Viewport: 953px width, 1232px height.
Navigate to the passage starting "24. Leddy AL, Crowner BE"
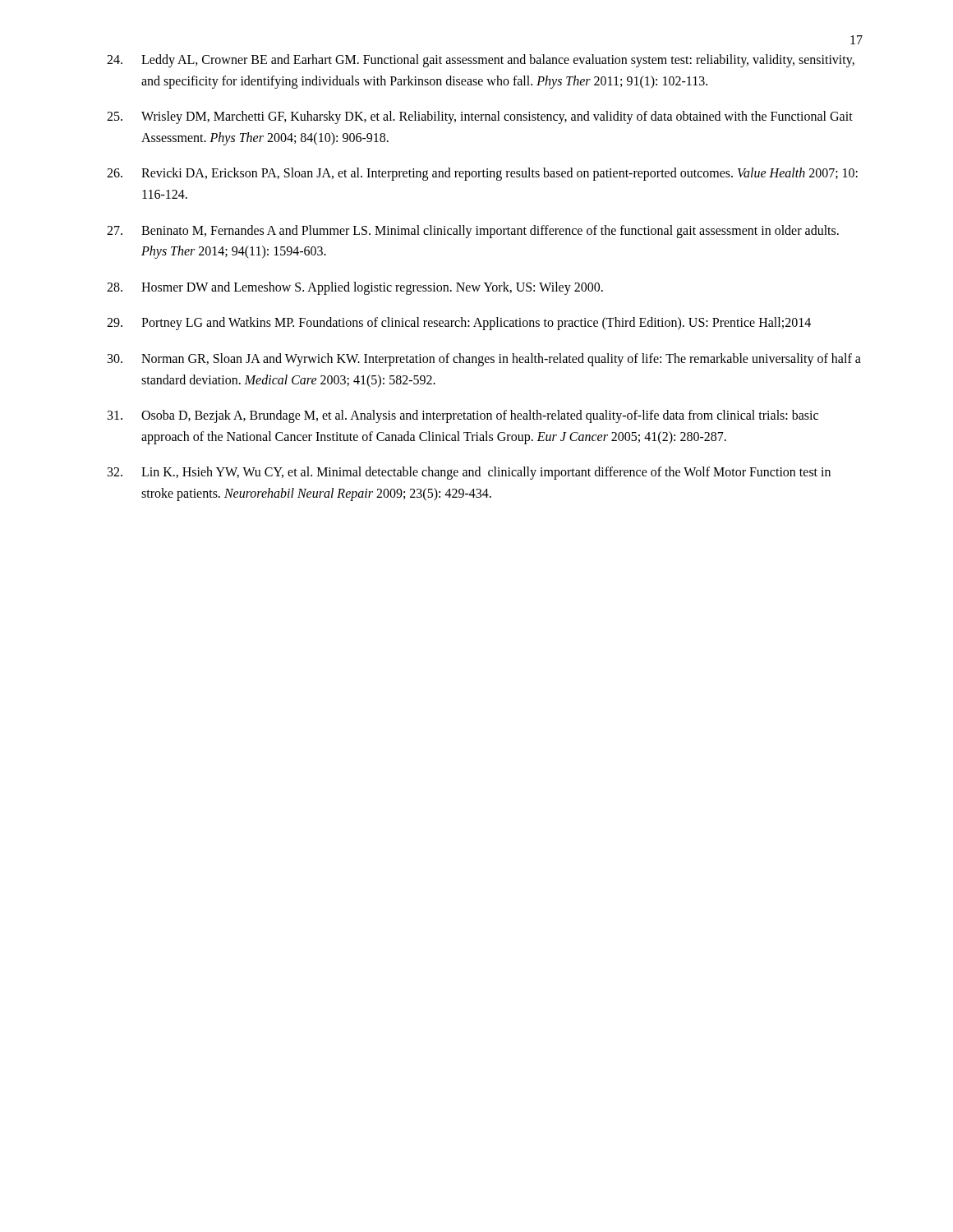point(485,70)
